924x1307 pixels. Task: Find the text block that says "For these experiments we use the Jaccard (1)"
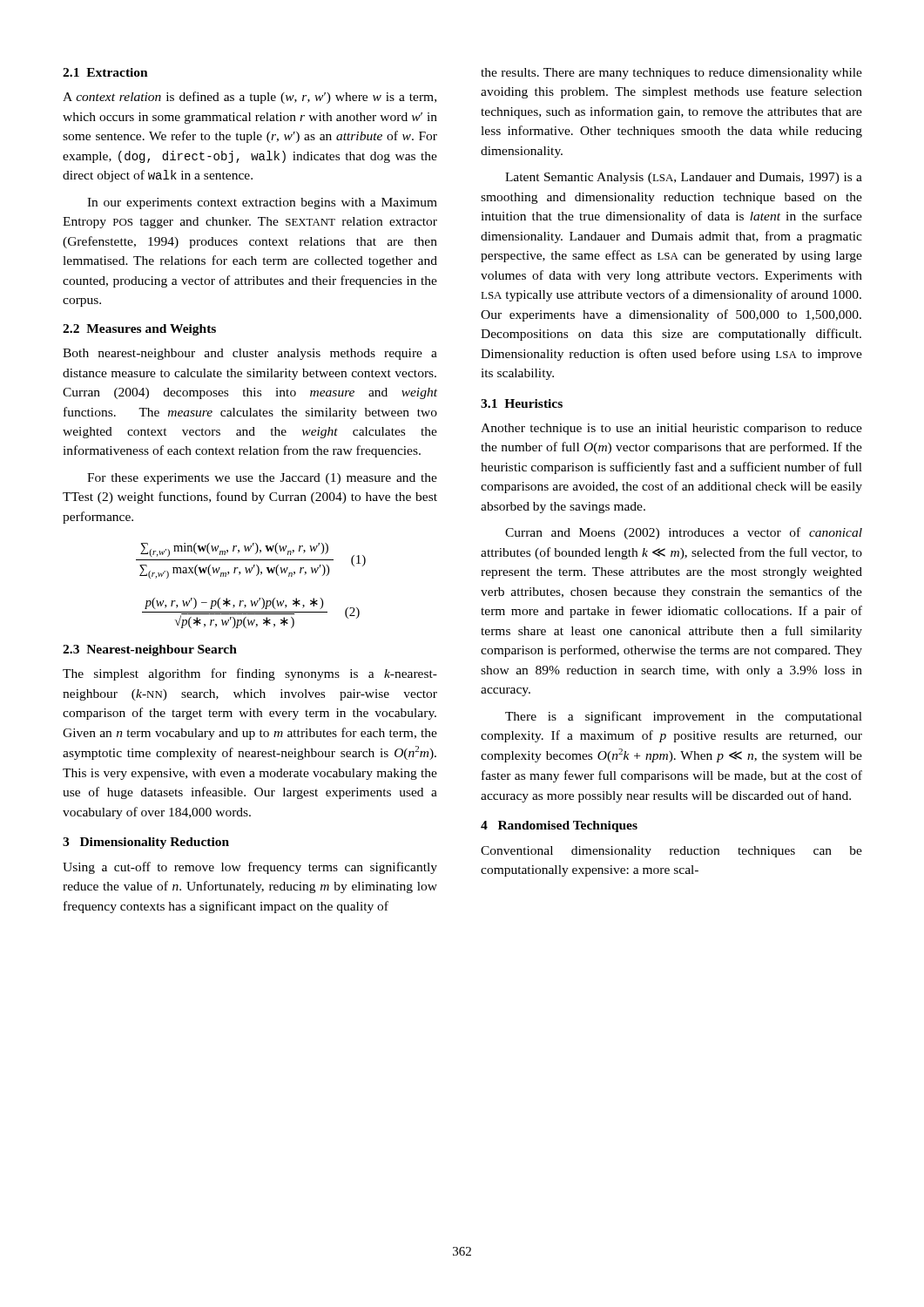250,497
